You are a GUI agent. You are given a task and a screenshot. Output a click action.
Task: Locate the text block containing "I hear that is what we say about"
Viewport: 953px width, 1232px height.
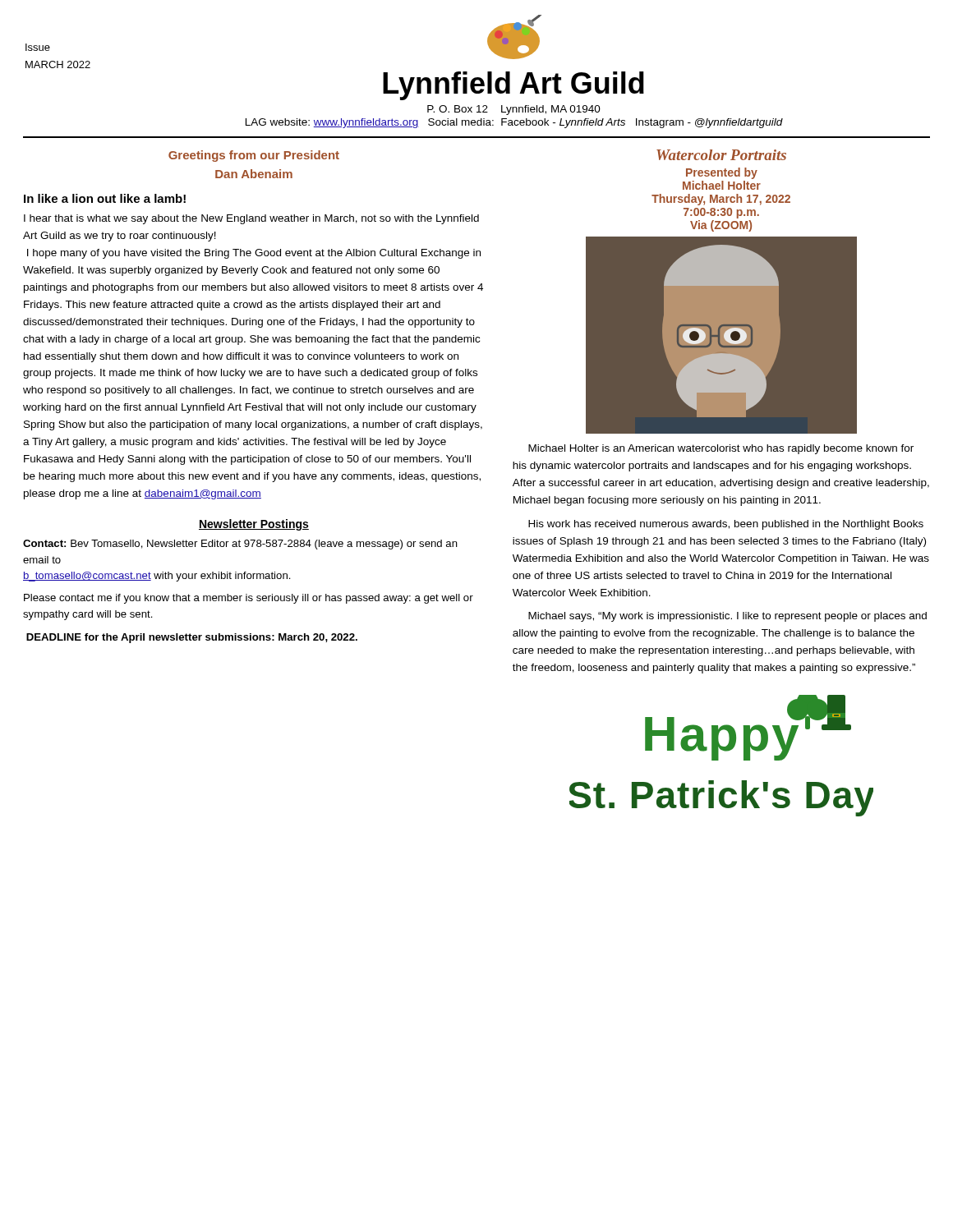point(253,356)
